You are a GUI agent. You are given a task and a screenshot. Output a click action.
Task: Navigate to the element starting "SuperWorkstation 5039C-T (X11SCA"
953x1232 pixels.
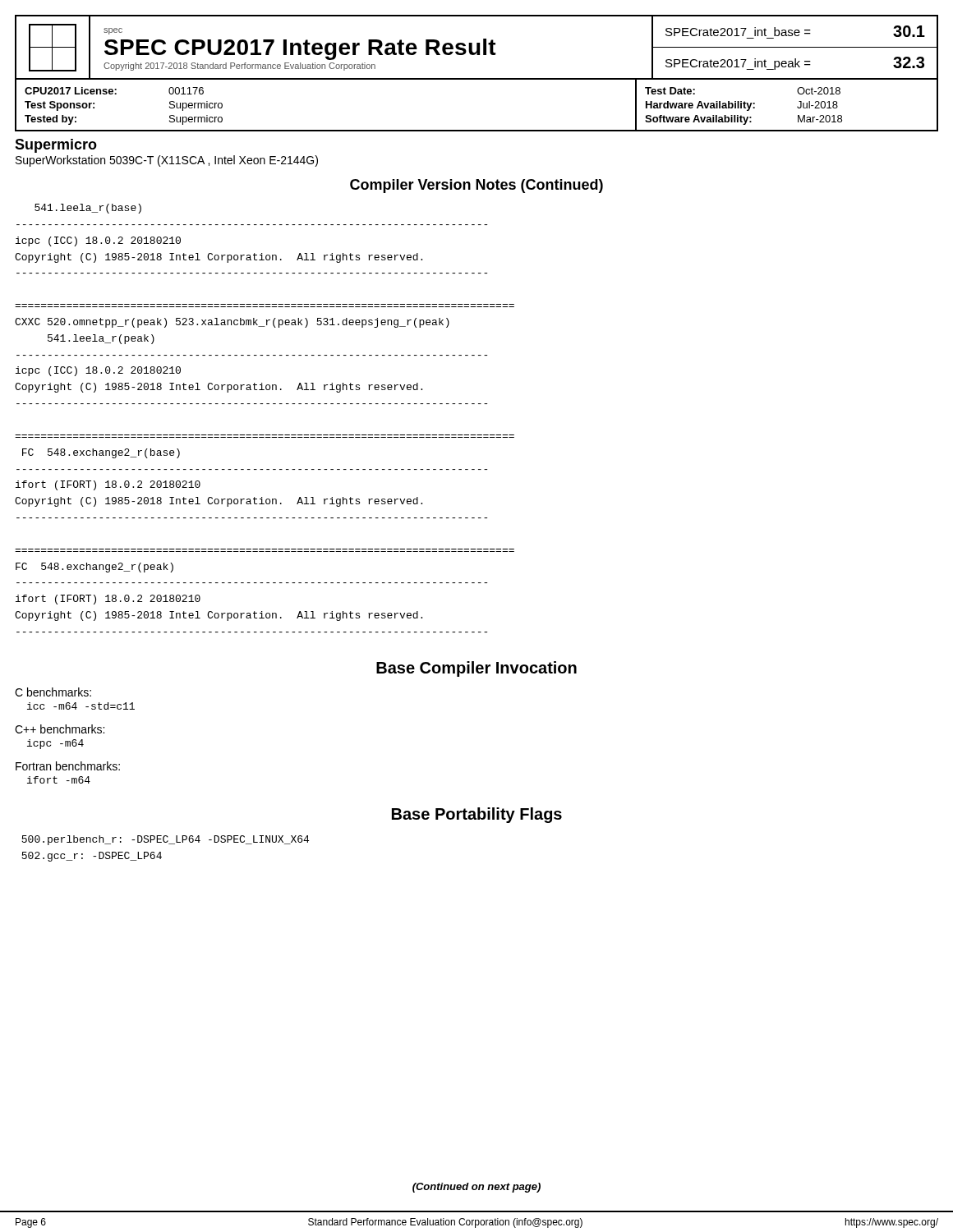167,160
